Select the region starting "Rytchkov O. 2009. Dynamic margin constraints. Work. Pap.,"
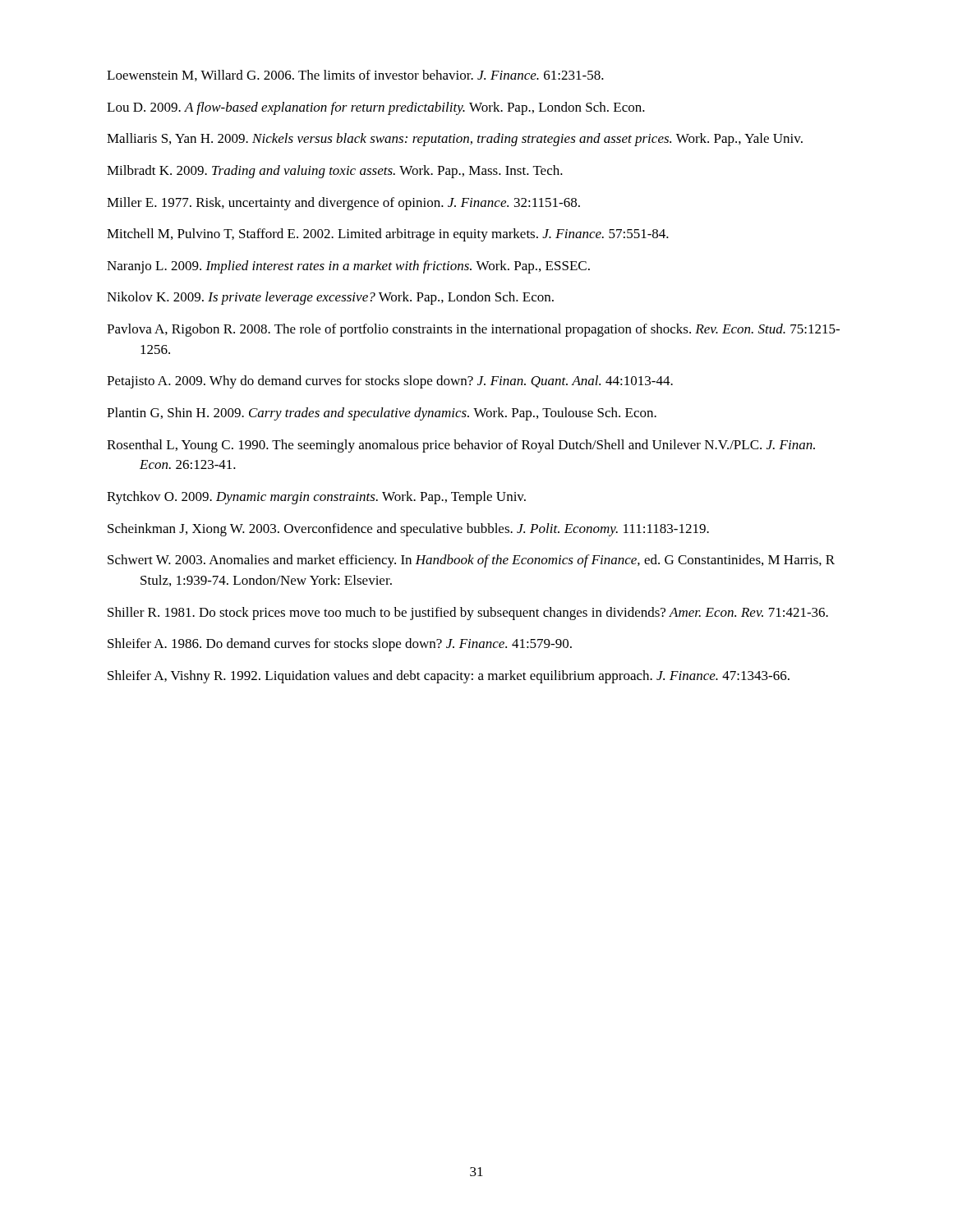 point(317,496)
